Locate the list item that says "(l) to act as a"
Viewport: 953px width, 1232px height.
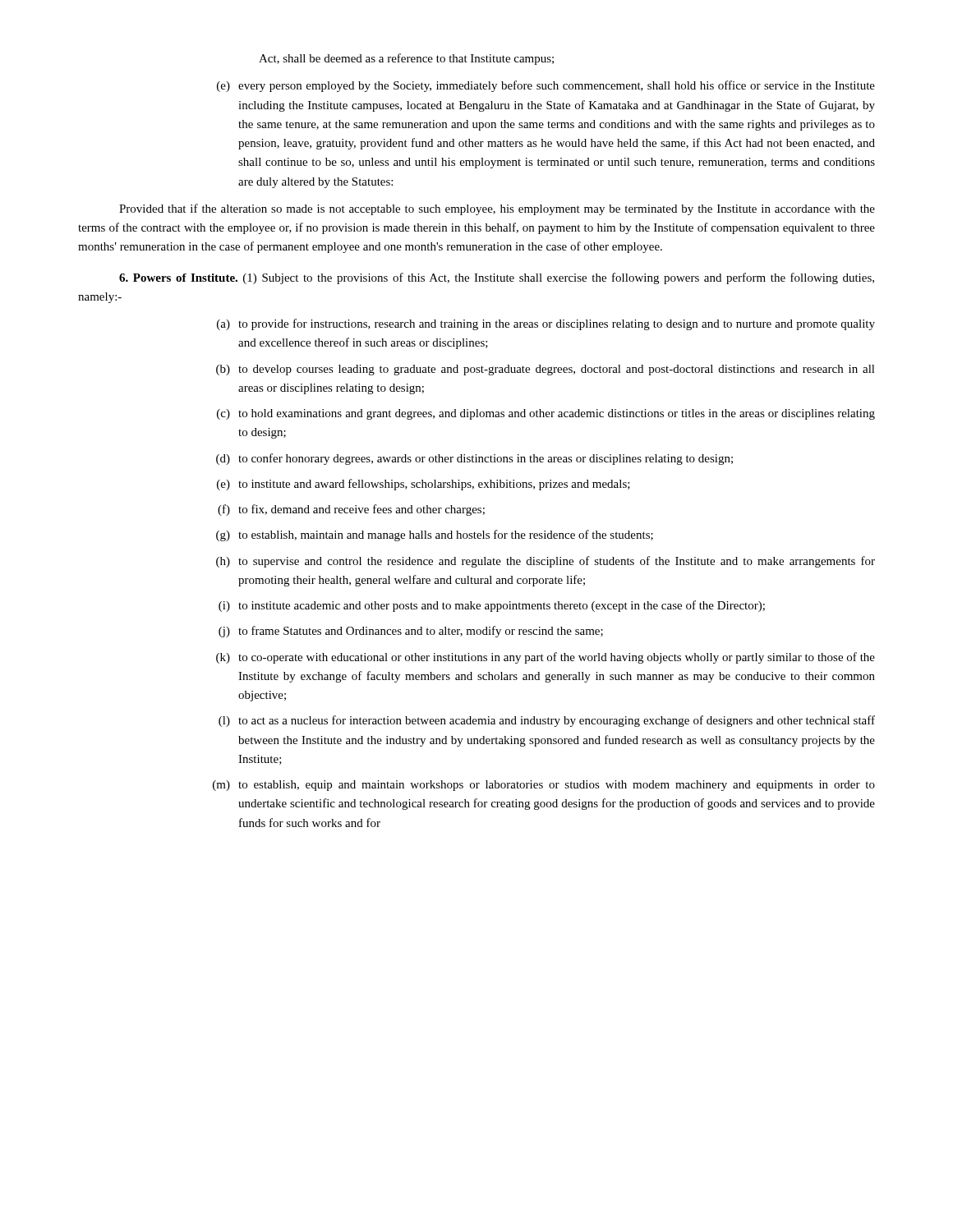pos(530,740)
